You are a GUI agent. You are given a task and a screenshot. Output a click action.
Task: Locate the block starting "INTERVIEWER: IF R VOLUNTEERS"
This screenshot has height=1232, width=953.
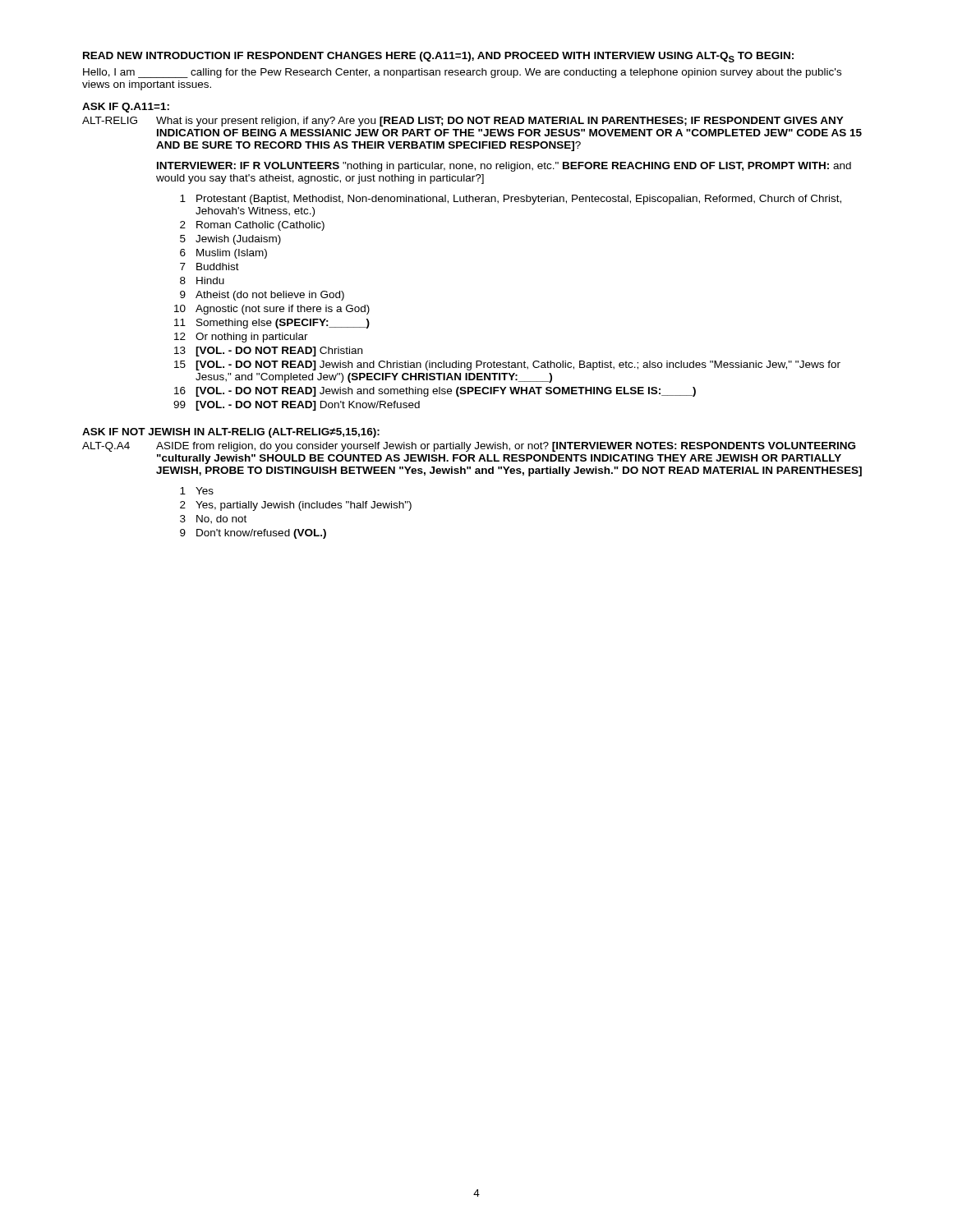[x=513, y=171]
